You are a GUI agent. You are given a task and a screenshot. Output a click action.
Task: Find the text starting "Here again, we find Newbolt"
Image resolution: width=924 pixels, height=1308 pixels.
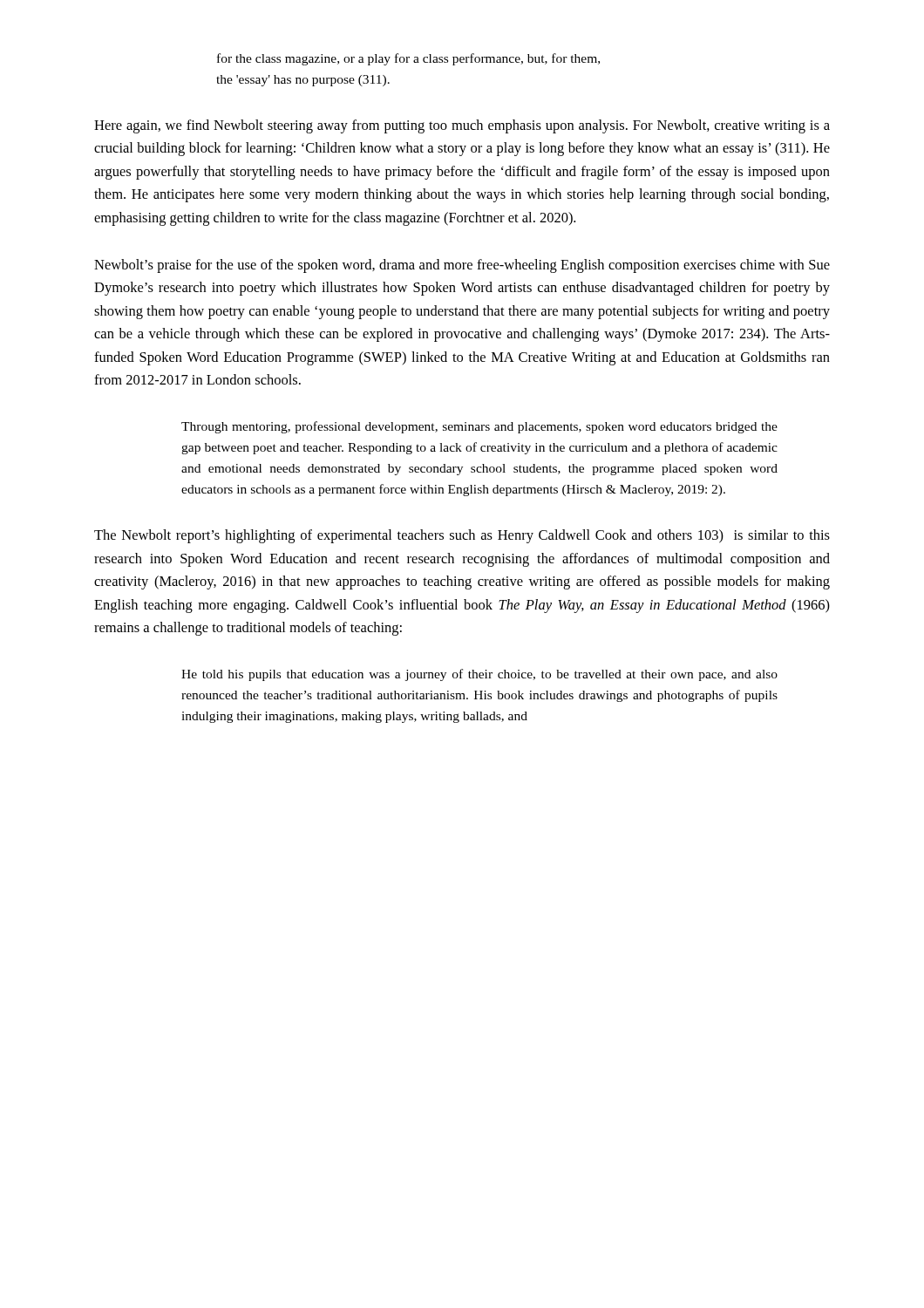coord(462,171)
